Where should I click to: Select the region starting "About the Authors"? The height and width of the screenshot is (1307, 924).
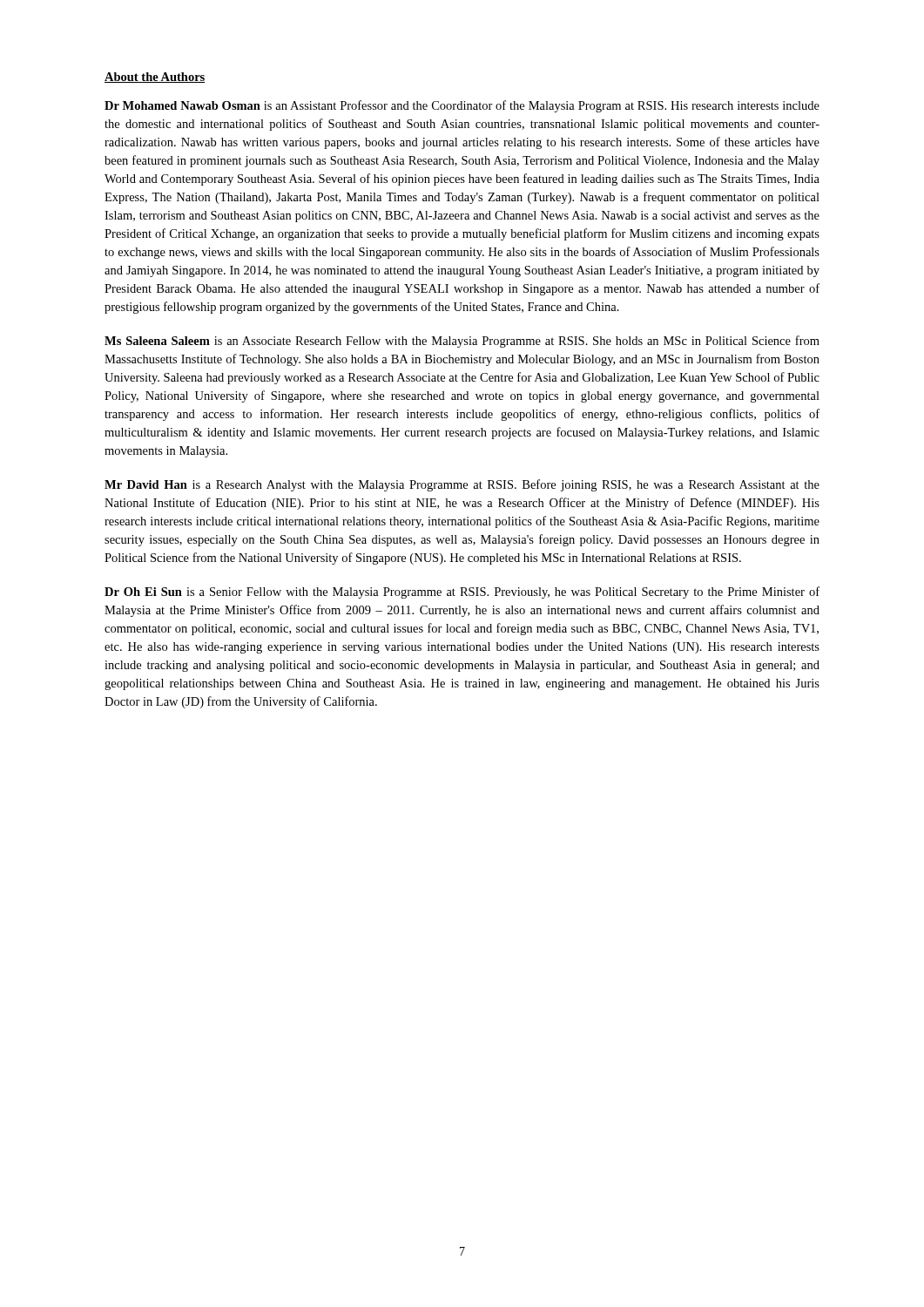point(155,77)
